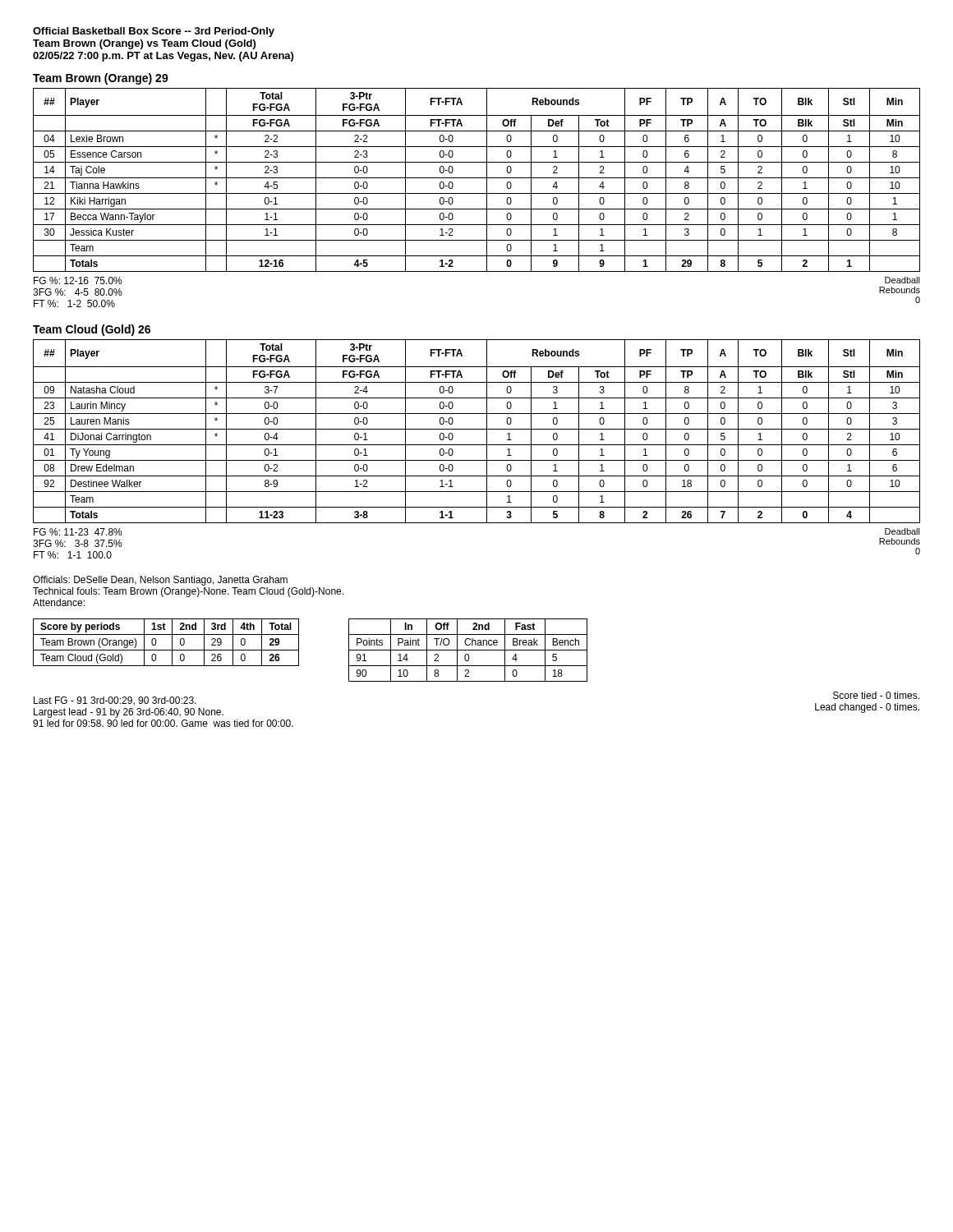Image resolution: width=953 pixels, height=1232 pixels.
Task: Find the table that mentions "T/O"
Action: 468,650
